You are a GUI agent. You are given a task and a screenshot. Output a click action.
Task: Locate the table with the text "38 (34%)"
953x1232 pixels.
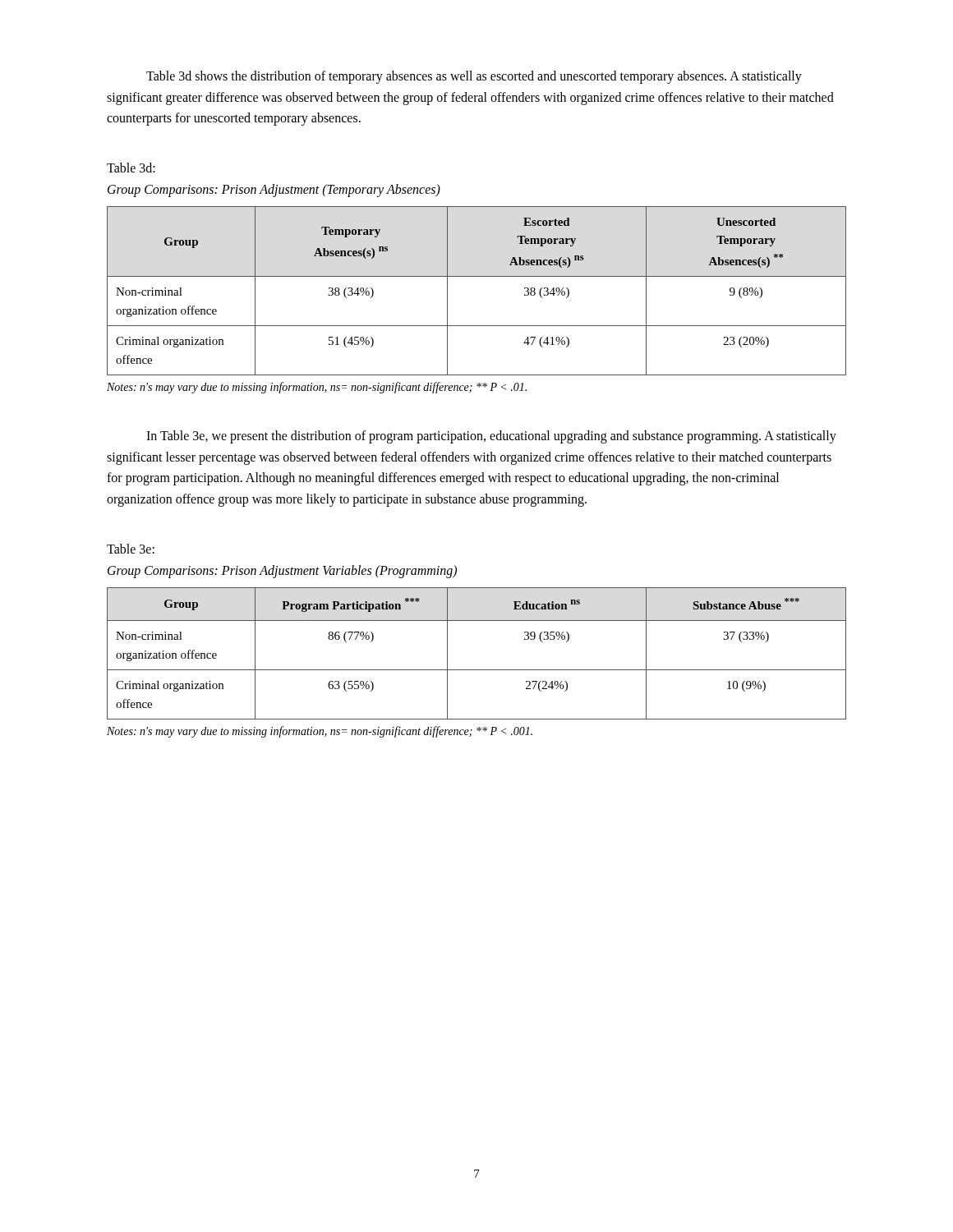[x=476, y=291]
